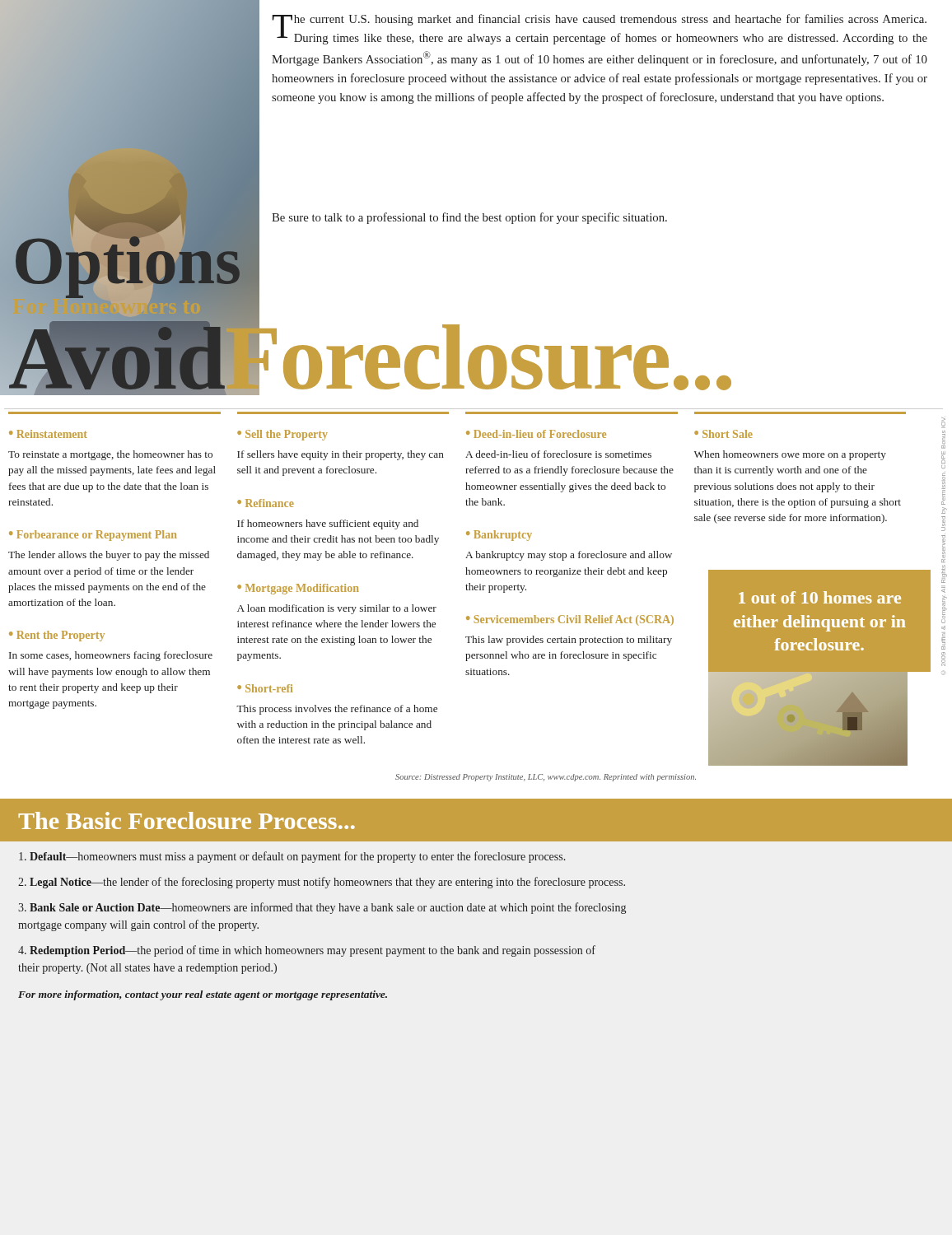Select the passage starting "Avoid Foreclosure..."

click(371, 357)
